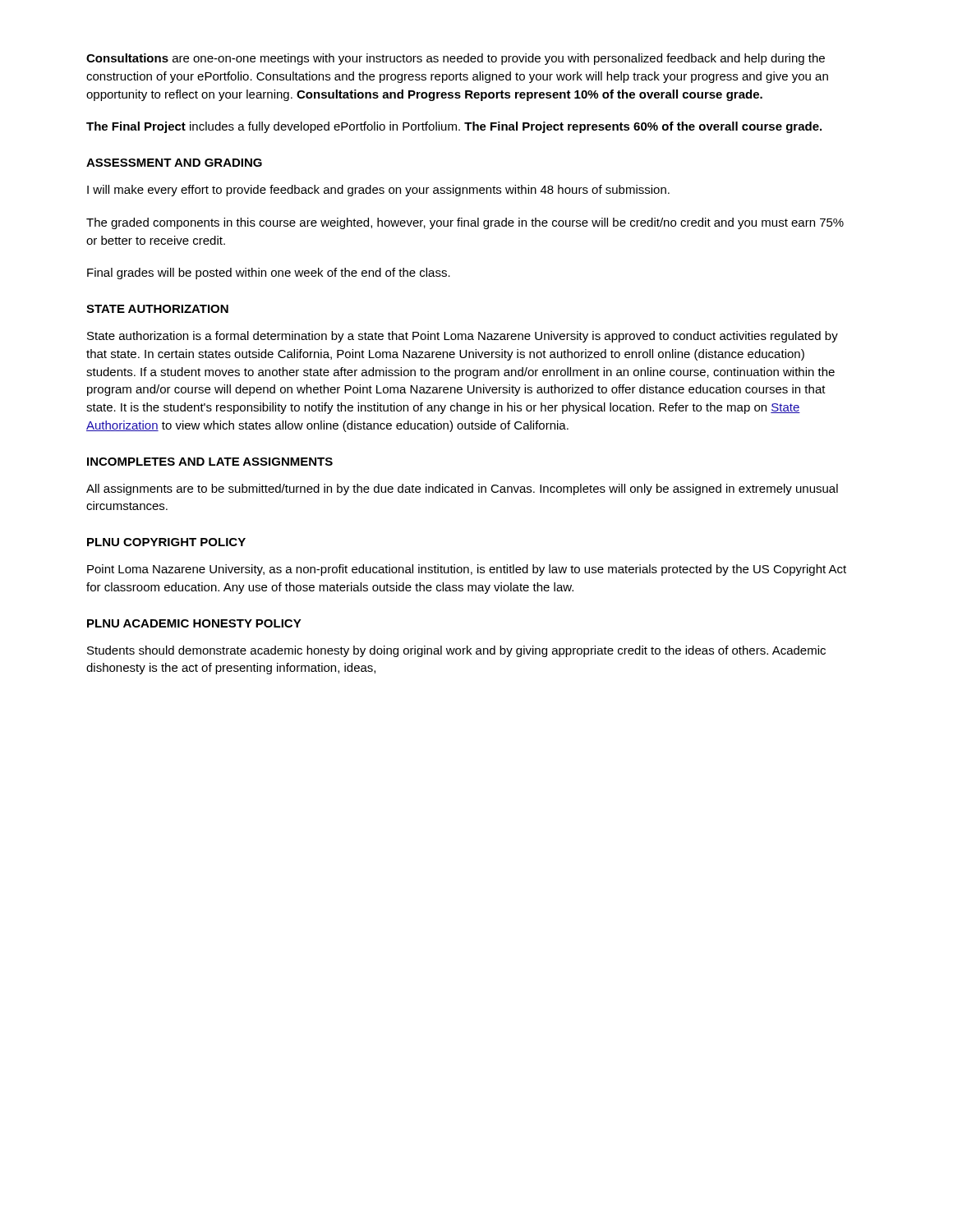Click on the text block that says "The graded components in this"
This screenshot has width=953, height=1232.
click(x=470, y=231)
